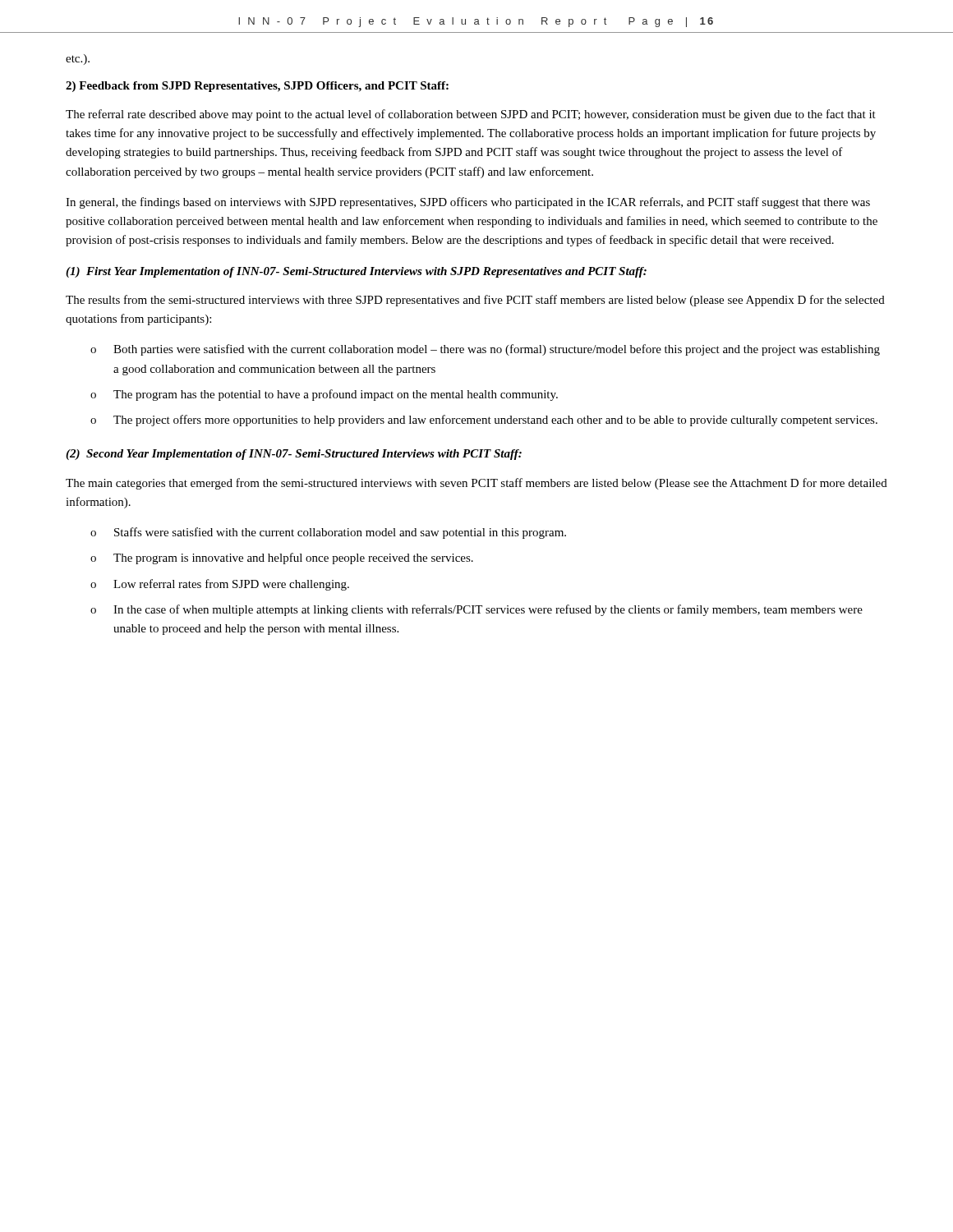Where is the section header that starts "(2) Second Year Implementation of INN-07- Semi-Structured"?

click(x=294, y=454)
